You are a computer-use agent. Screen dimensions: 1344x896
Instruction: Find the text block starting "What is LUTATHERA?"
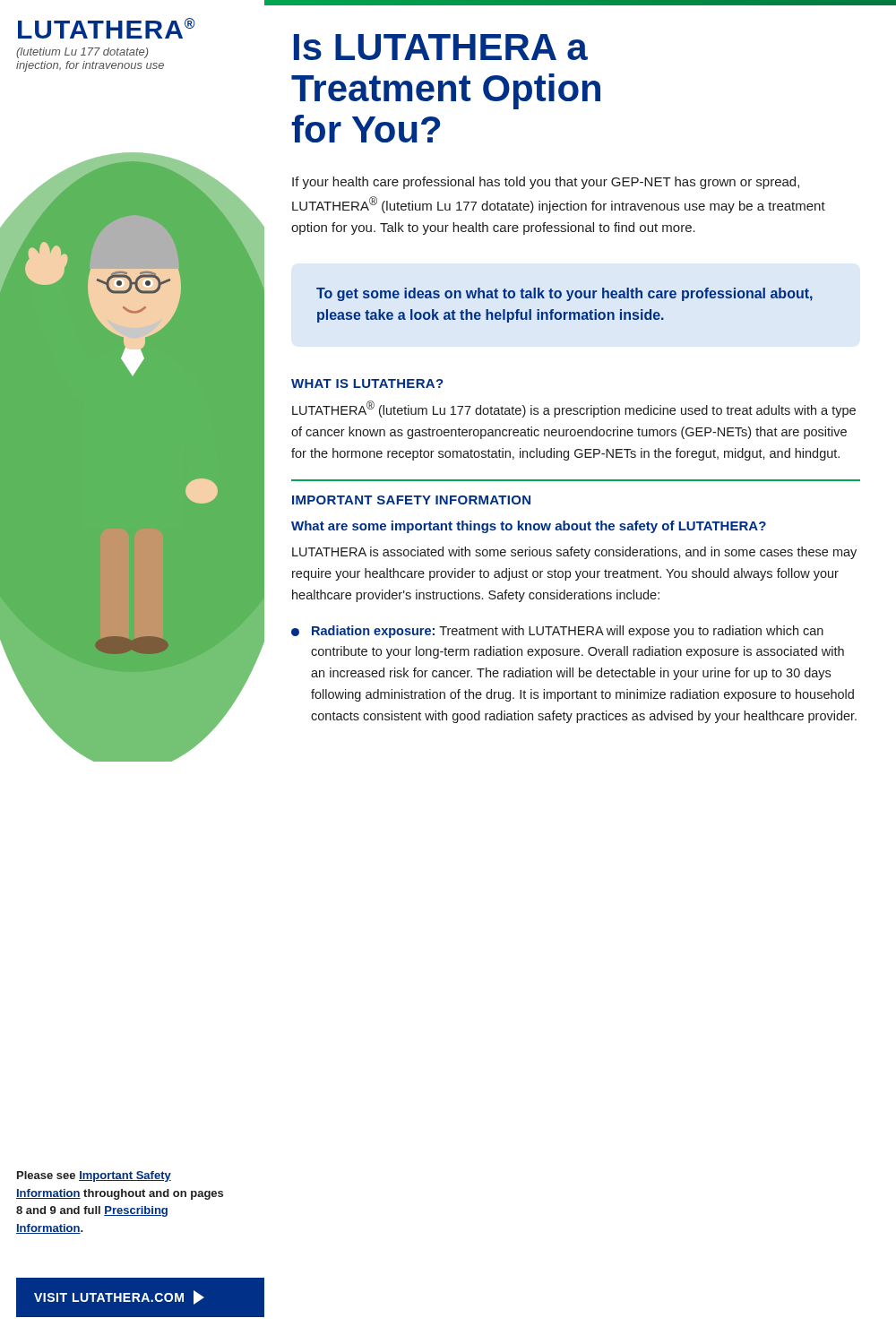(368, 383)
